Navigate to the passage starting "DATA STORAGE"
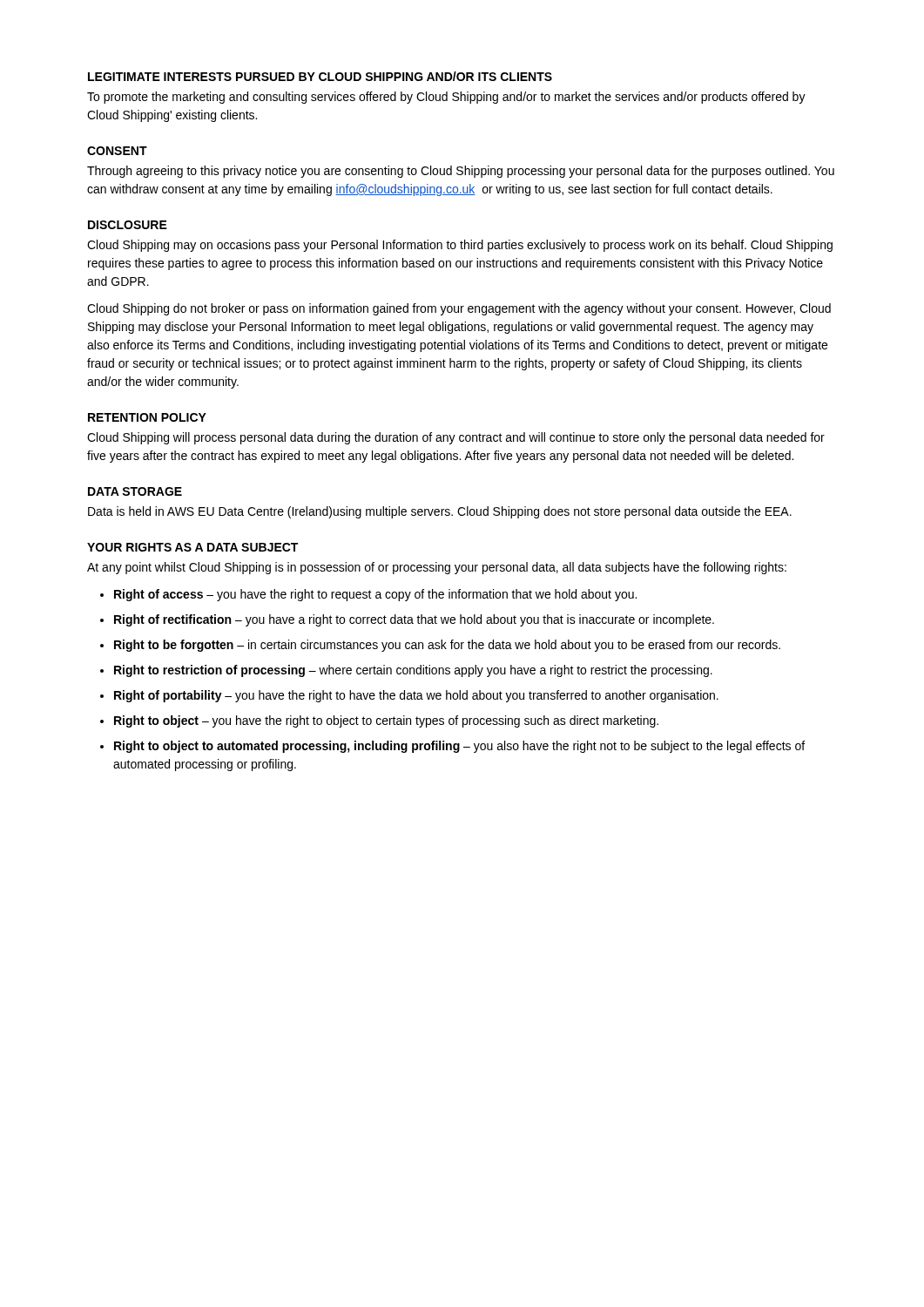This screenshot has height=1307, width=924. coord(135,491)
